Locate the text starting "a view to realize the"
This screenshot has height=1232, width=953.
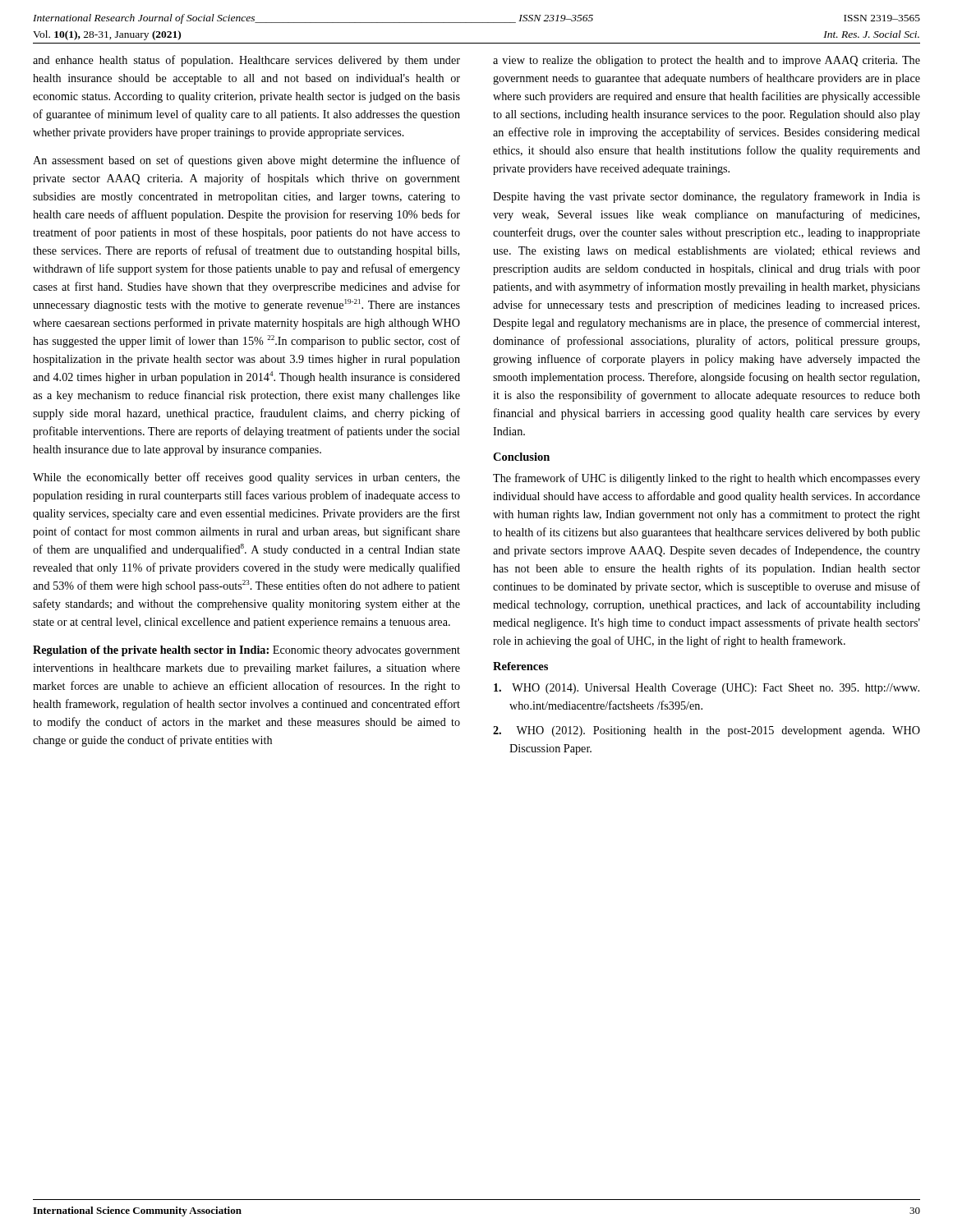pyautogui.click(x=707, y=114)
